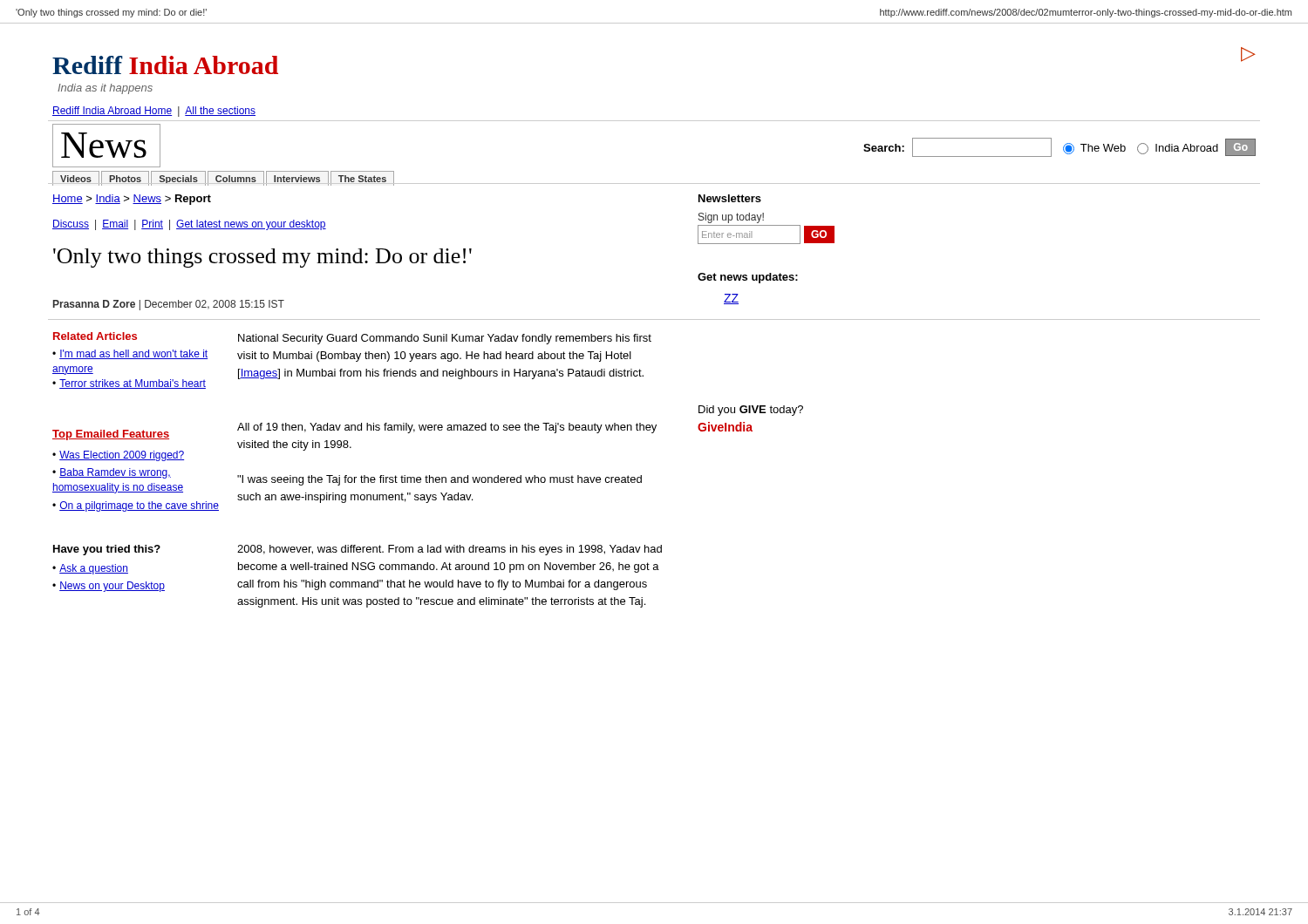Image resolution: width=1308 pixels, height=924 pixels.
Task: Click on the list item containing "•I'm mad as"
Action: point(130,361)
